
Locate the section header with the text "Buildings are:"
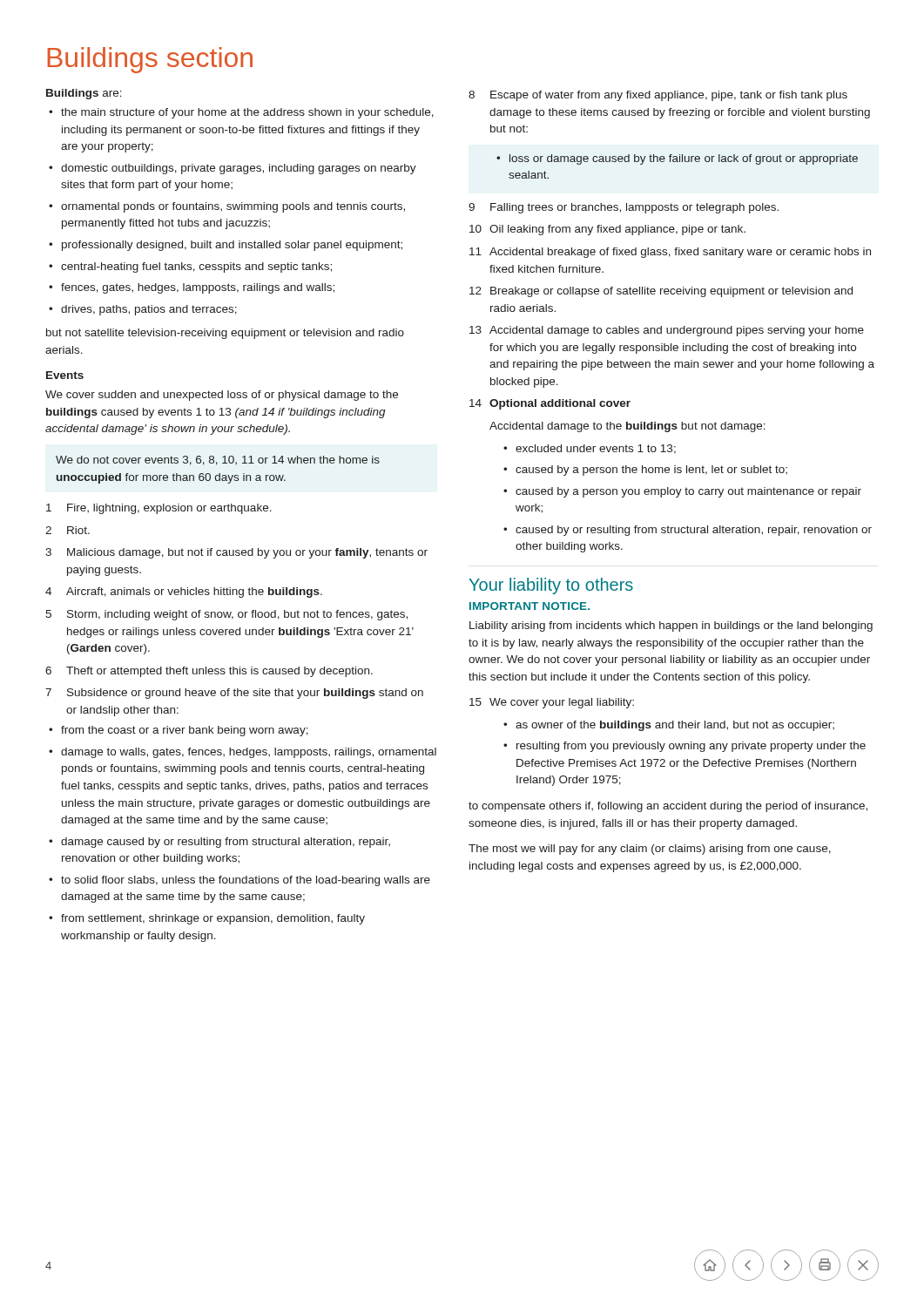coord(84,93)
